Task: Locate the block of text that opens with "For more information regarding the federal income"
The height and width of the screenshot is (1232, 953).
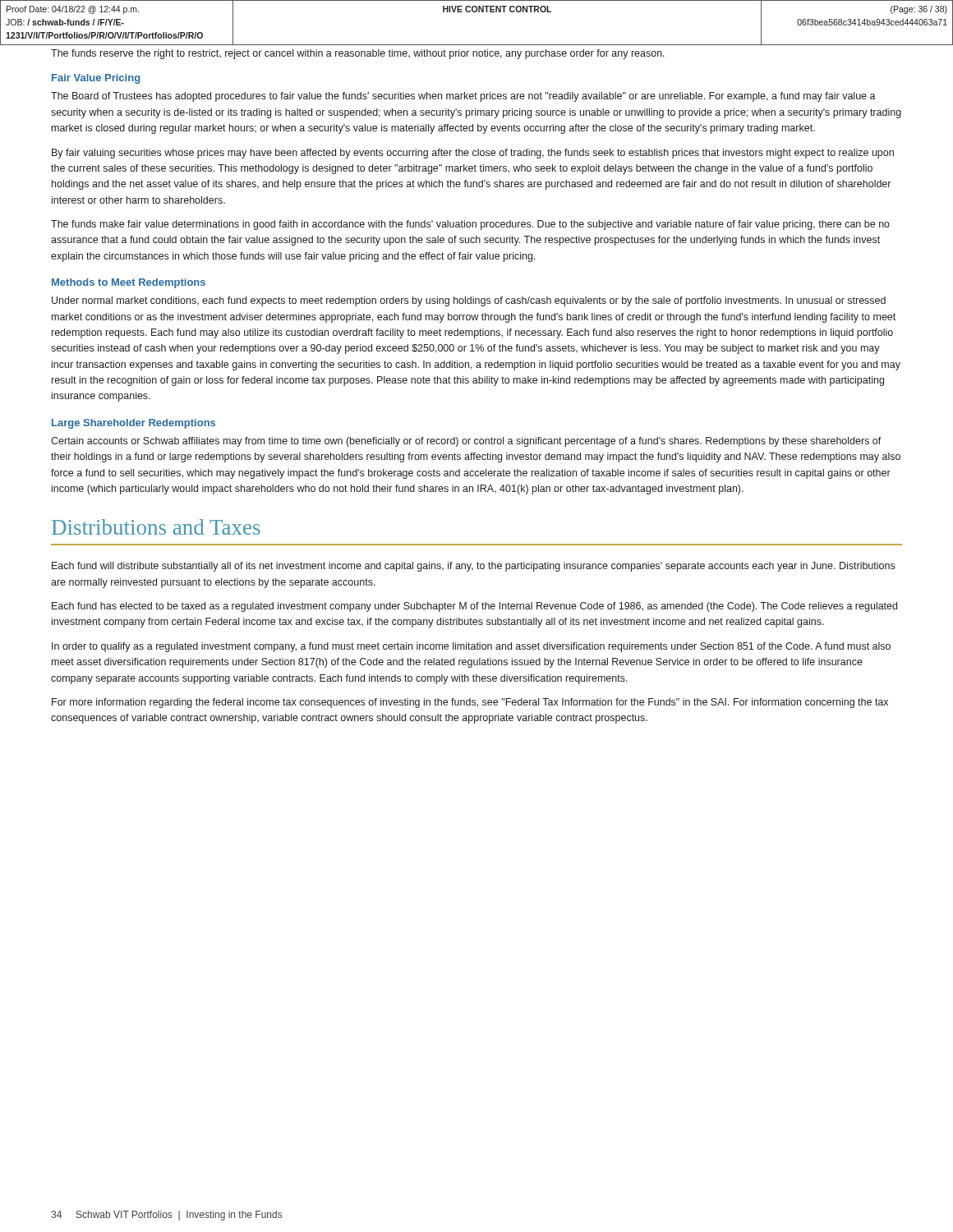Action: [x=470, y=710]
